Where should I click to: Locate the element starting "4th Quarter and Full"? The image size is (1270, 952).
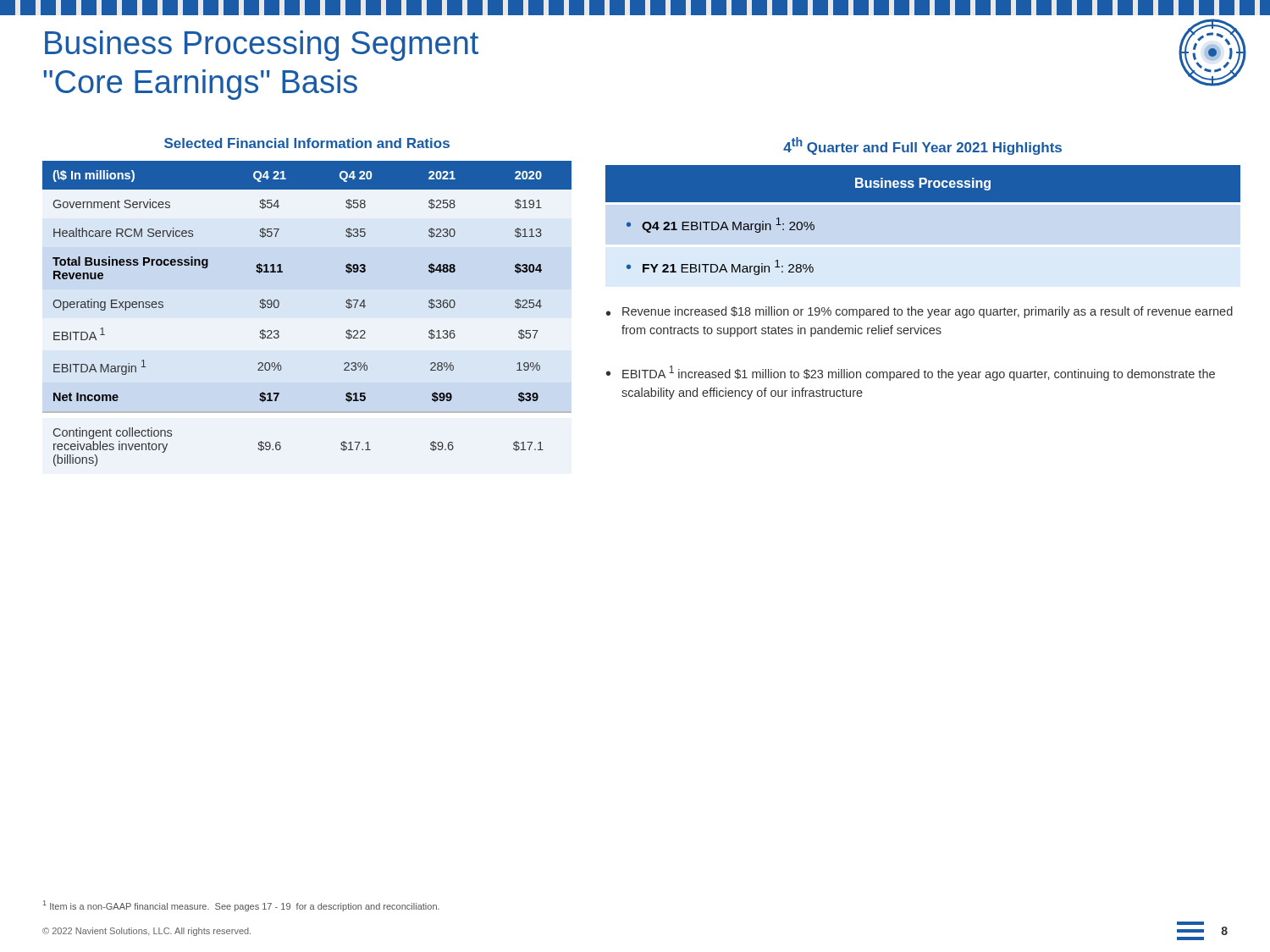click(x=923, y=145)
